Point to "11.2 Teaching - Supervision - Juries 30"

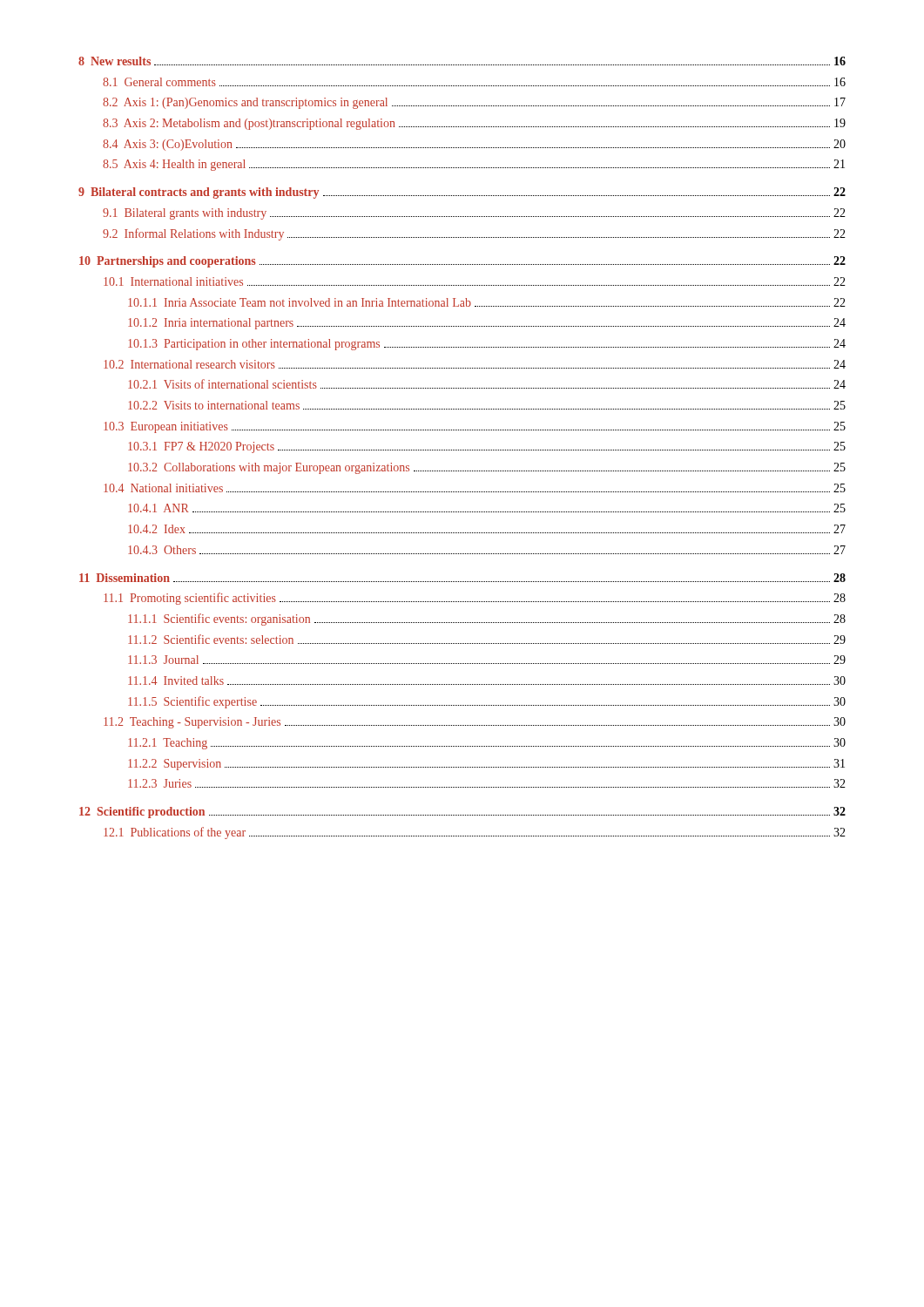(474, 722)
